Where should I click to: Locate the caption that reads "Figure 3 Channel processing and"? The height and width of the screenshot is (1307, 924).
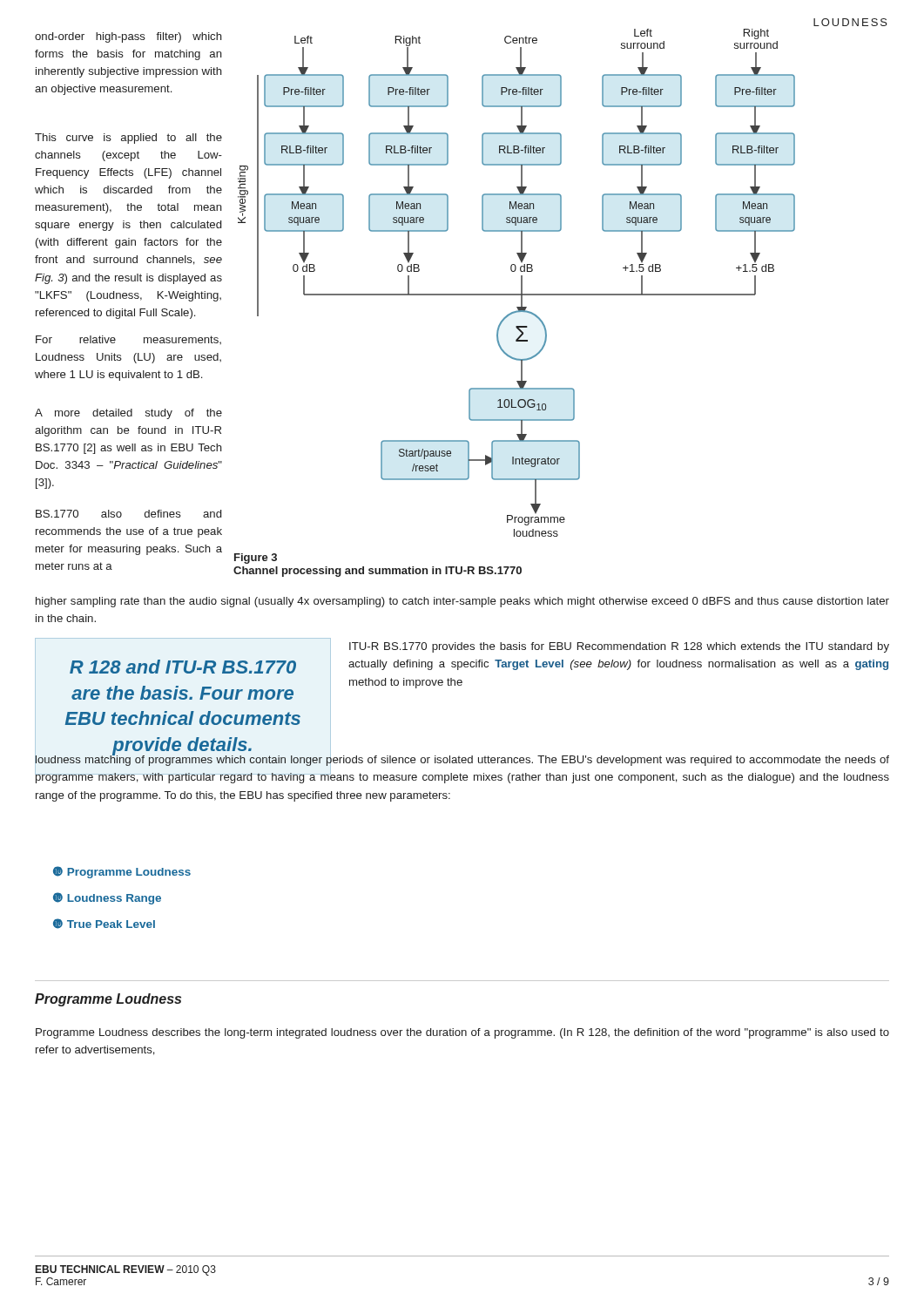pos(378,564)
